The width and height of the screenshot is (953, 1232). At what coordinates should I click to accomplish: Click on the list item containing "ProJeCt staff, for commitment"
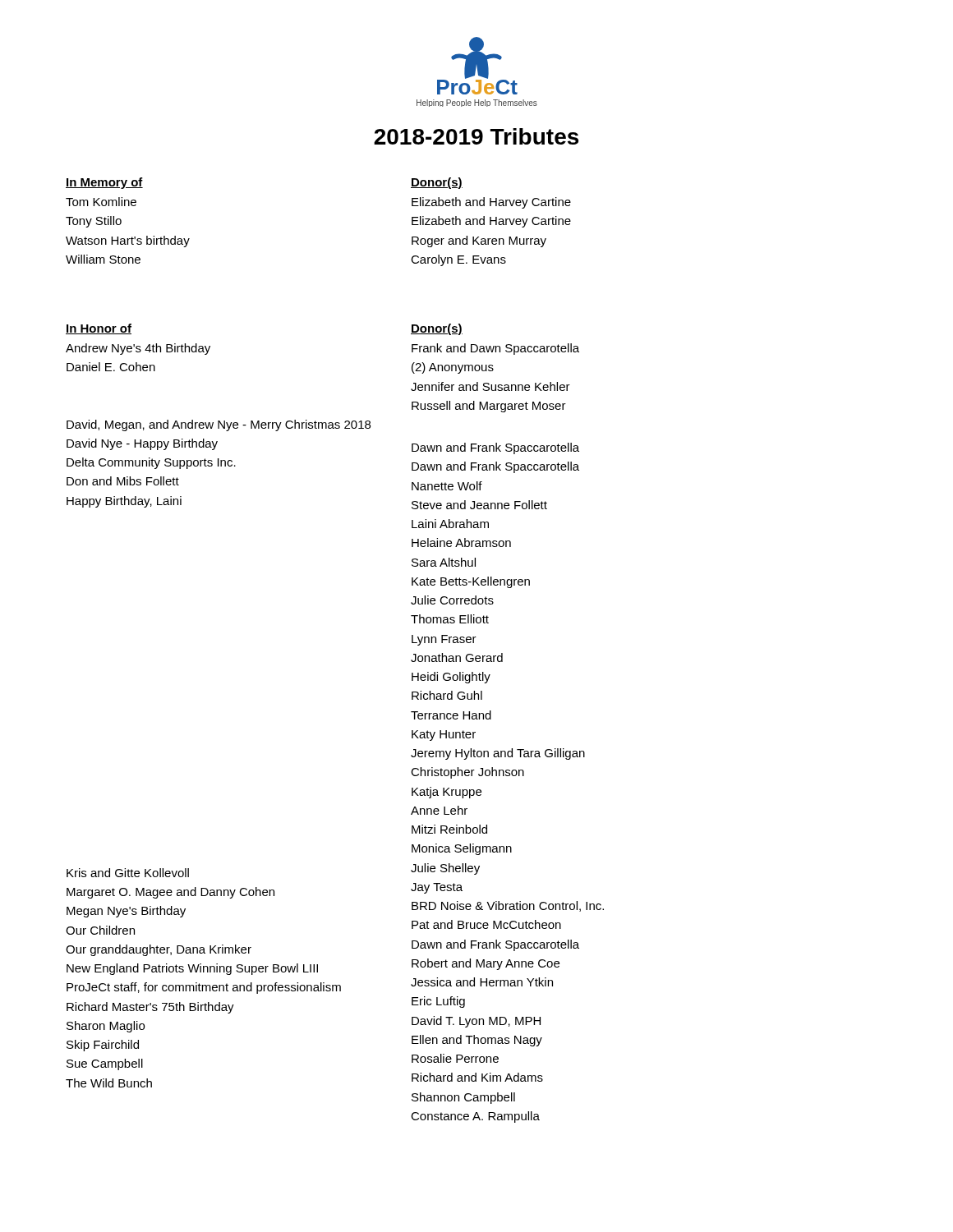204,987
